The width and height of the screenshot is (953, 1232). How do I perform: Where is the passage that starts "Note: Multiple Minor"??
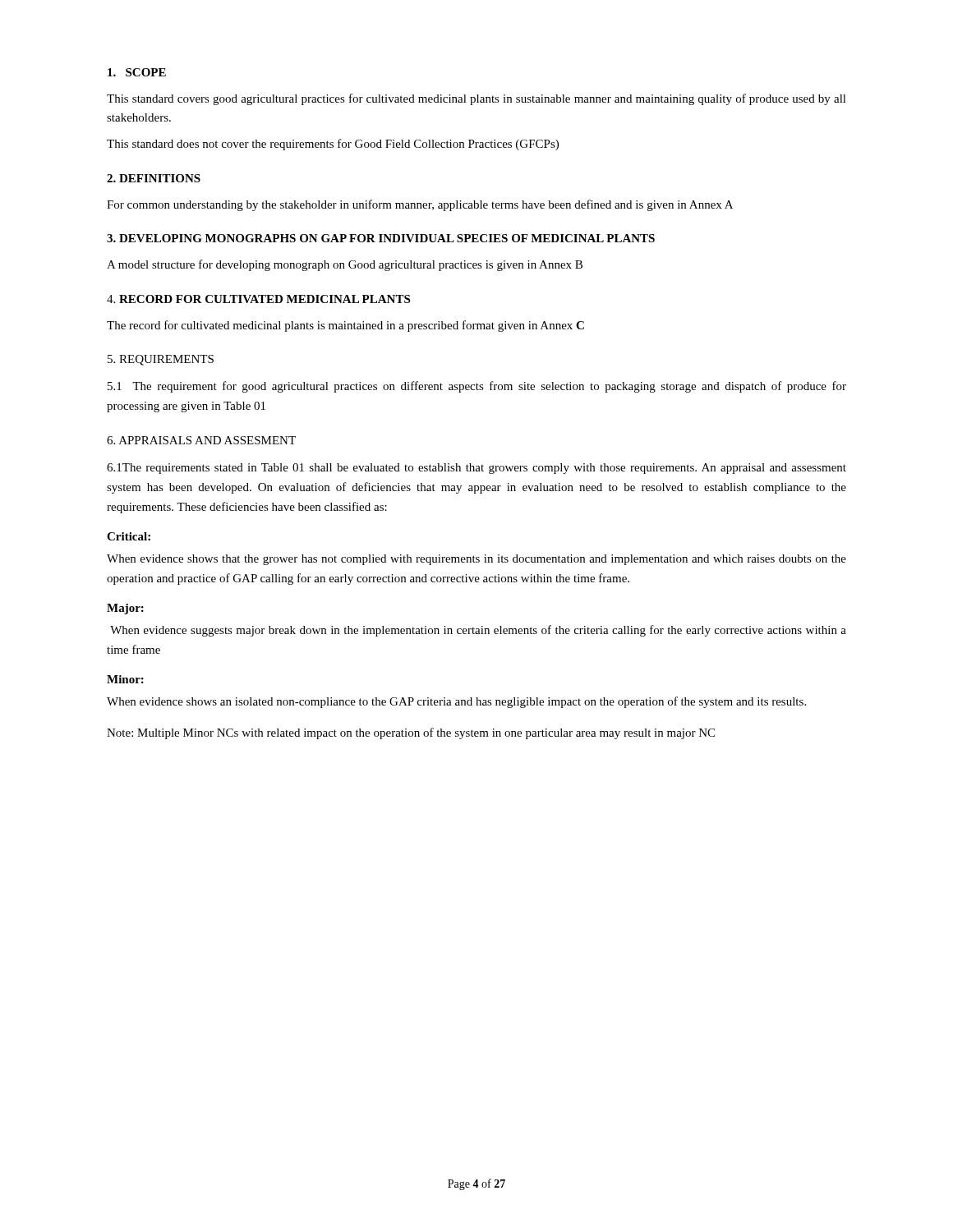coord(411,733)
